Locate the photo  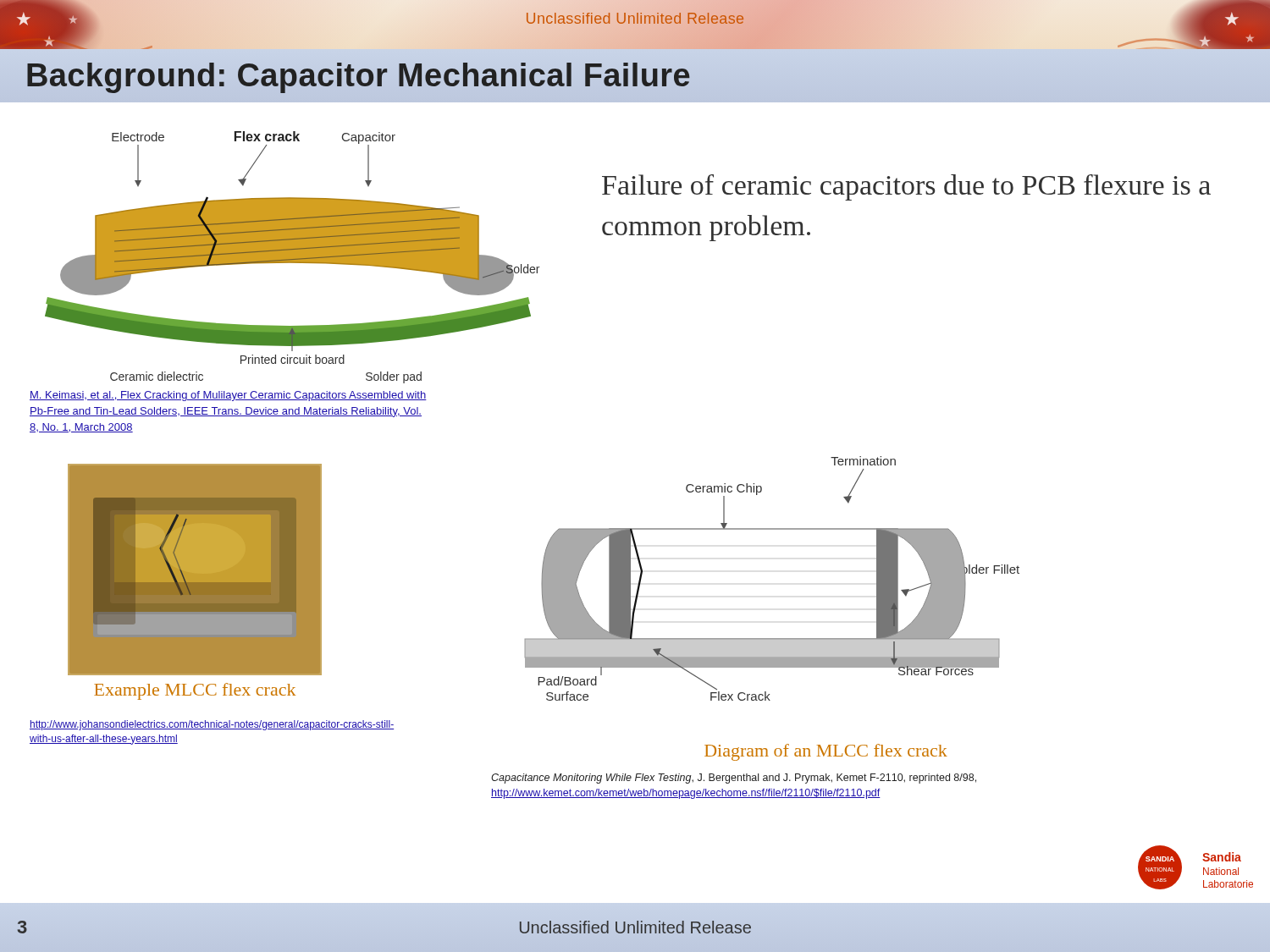click(195, 569)
